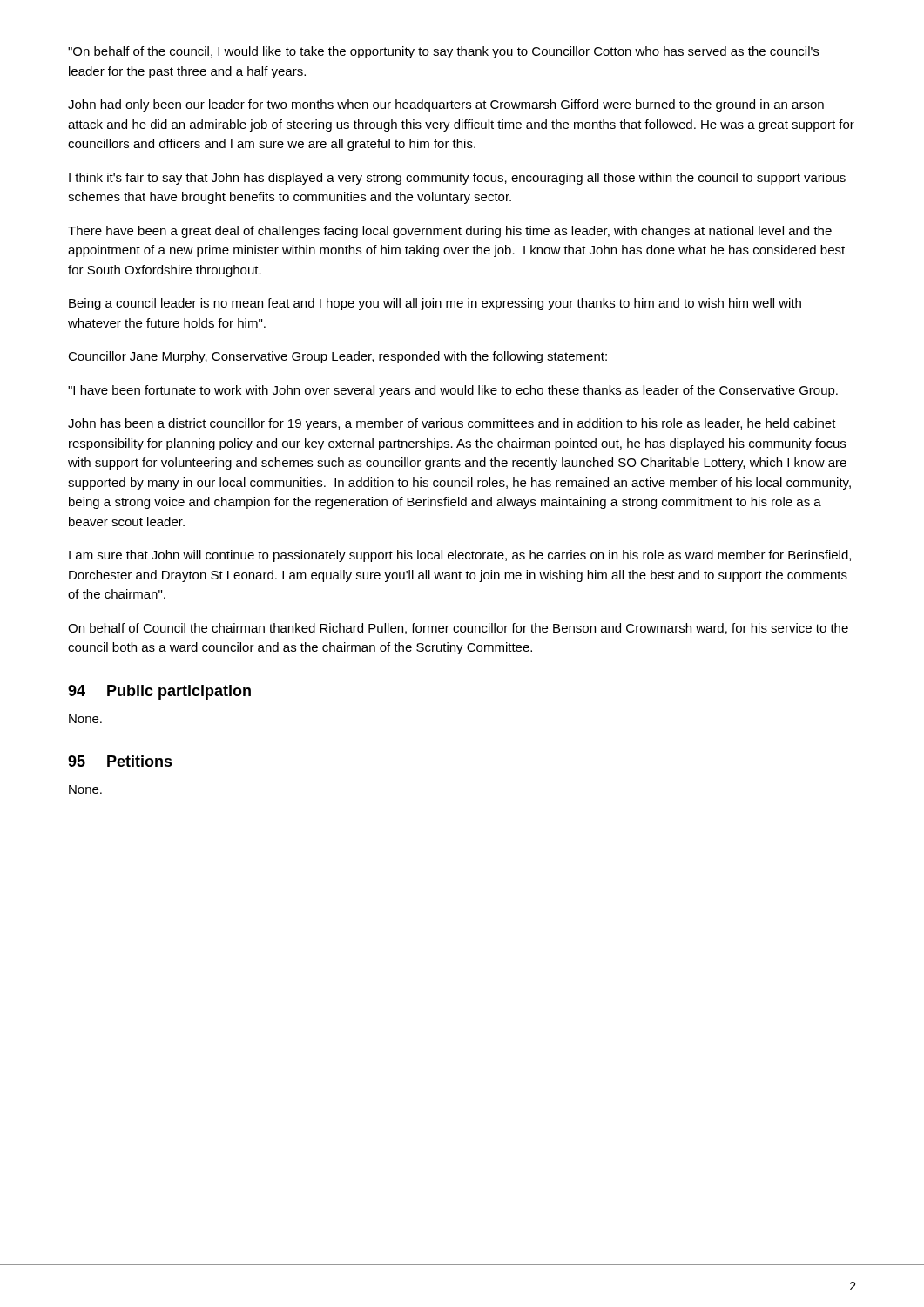Click on the text starting "95 Petitions"
Viewport: 924px width, 1307px height.
(x=120, y=762)
